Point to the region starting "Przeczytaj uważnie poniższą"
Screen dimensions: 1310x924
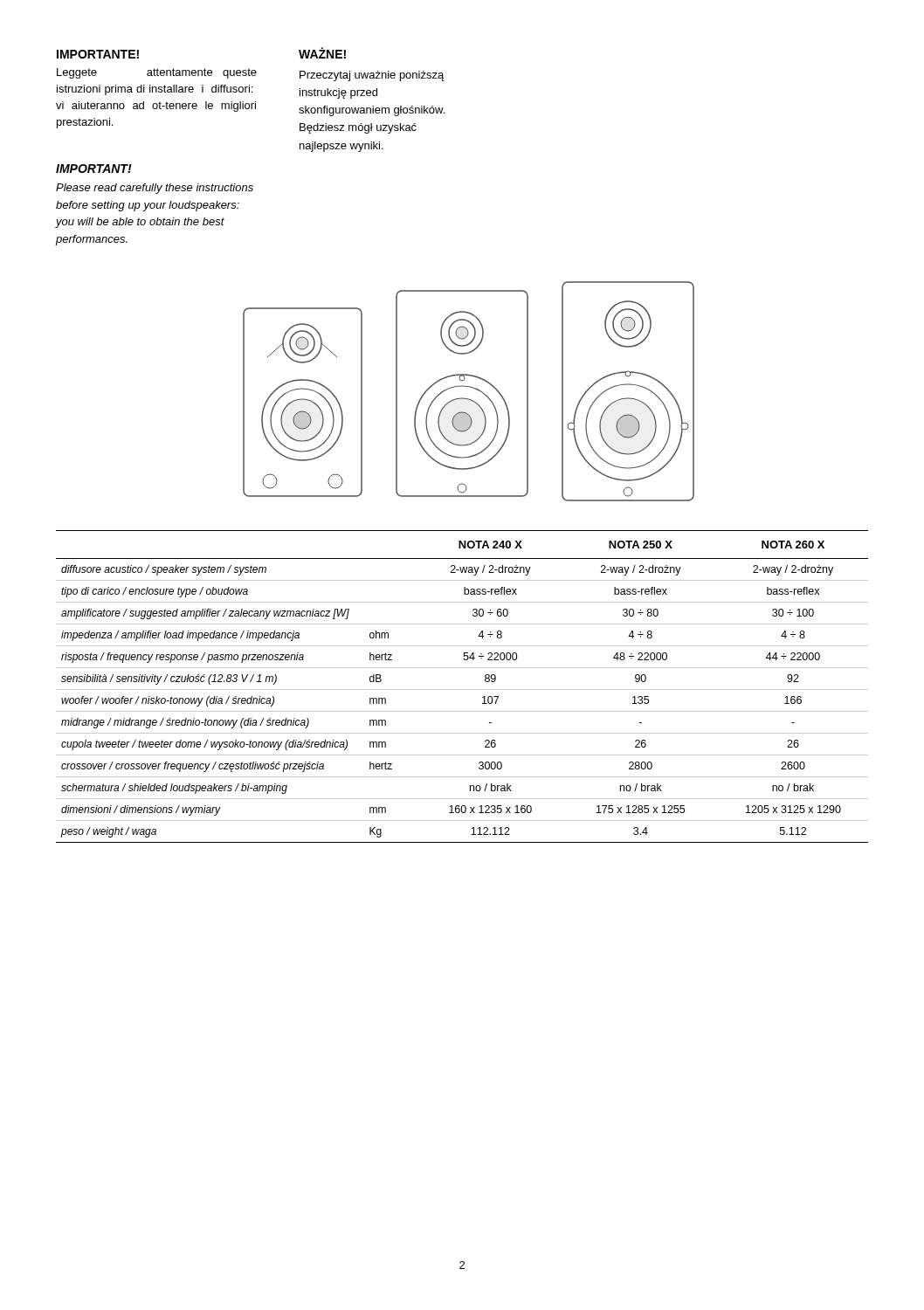(372, 110)
